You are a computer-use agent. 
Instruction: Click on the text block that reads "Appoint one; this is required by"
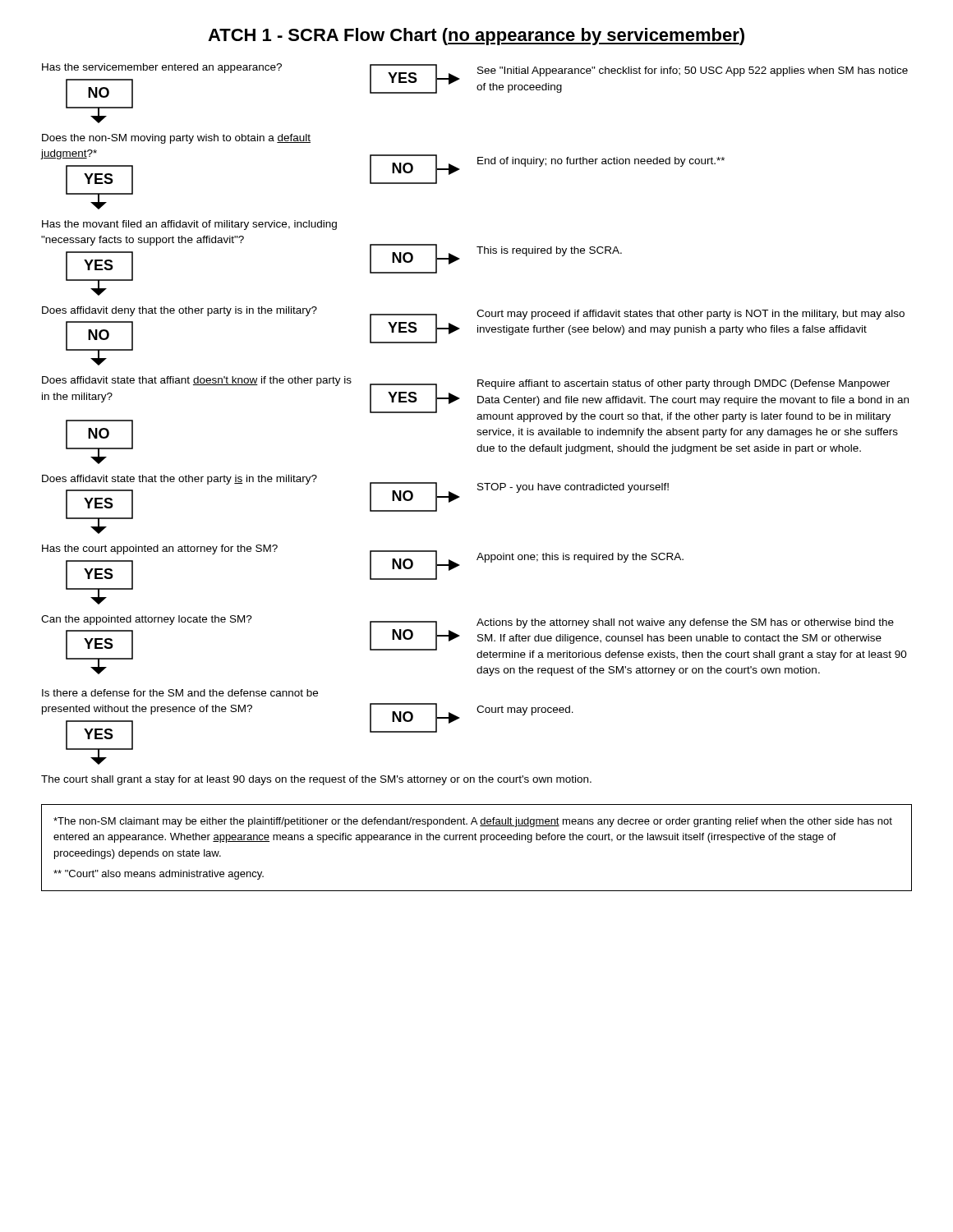580,556
